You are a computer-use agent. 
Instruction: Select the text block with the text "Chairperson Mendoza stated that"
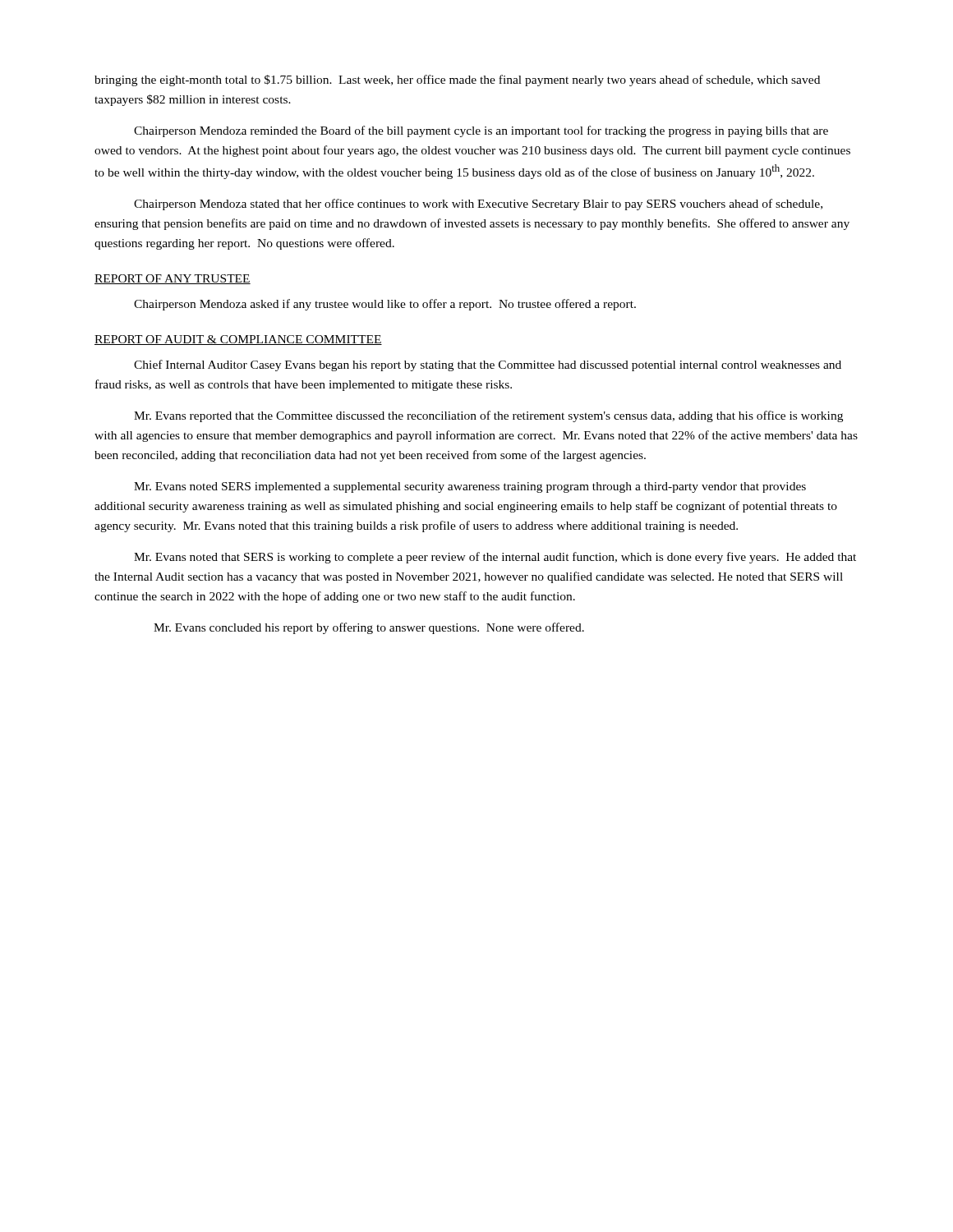coord(472,223)
